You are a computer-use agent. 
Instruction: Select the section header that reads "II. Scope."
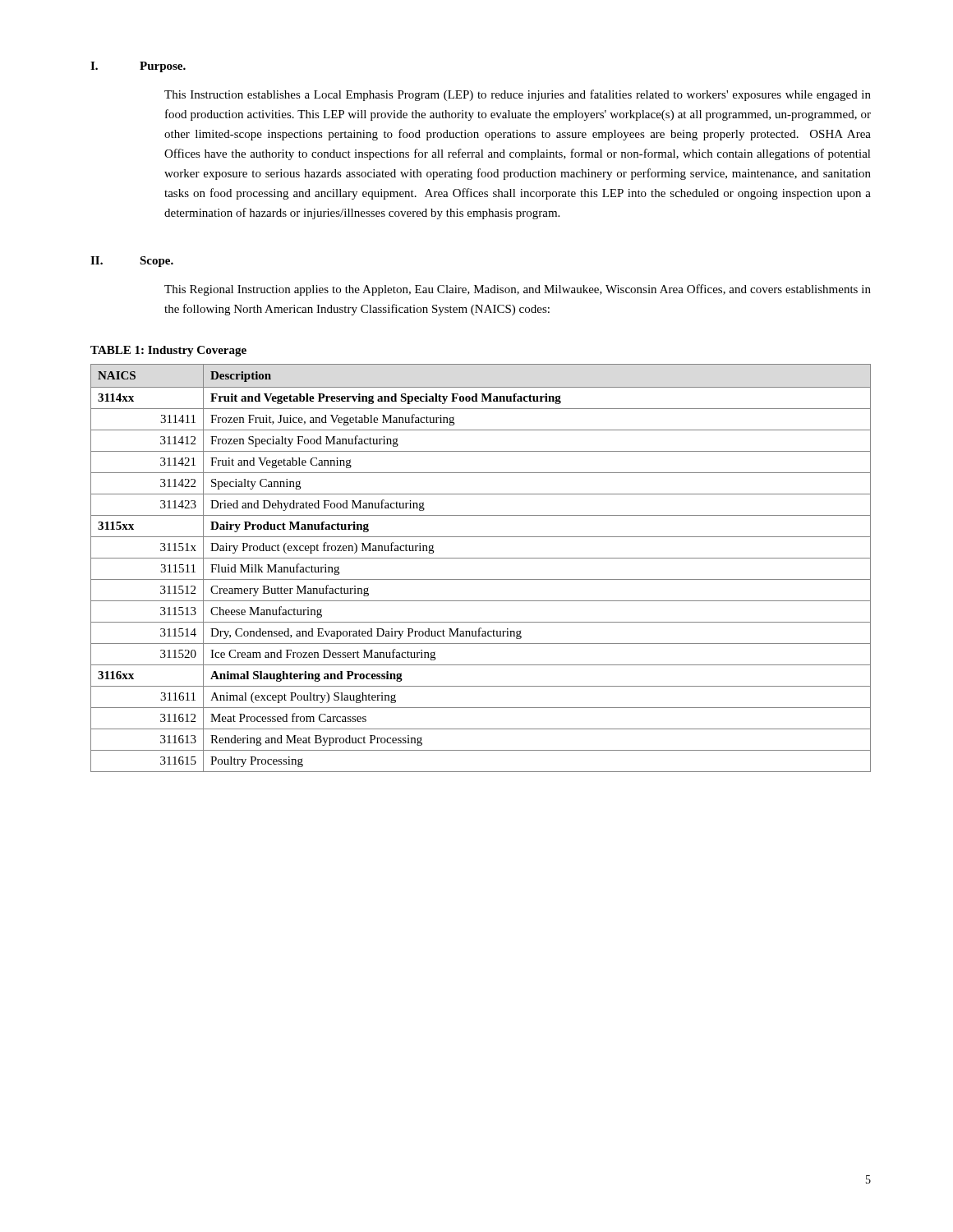tap(132, 261)
